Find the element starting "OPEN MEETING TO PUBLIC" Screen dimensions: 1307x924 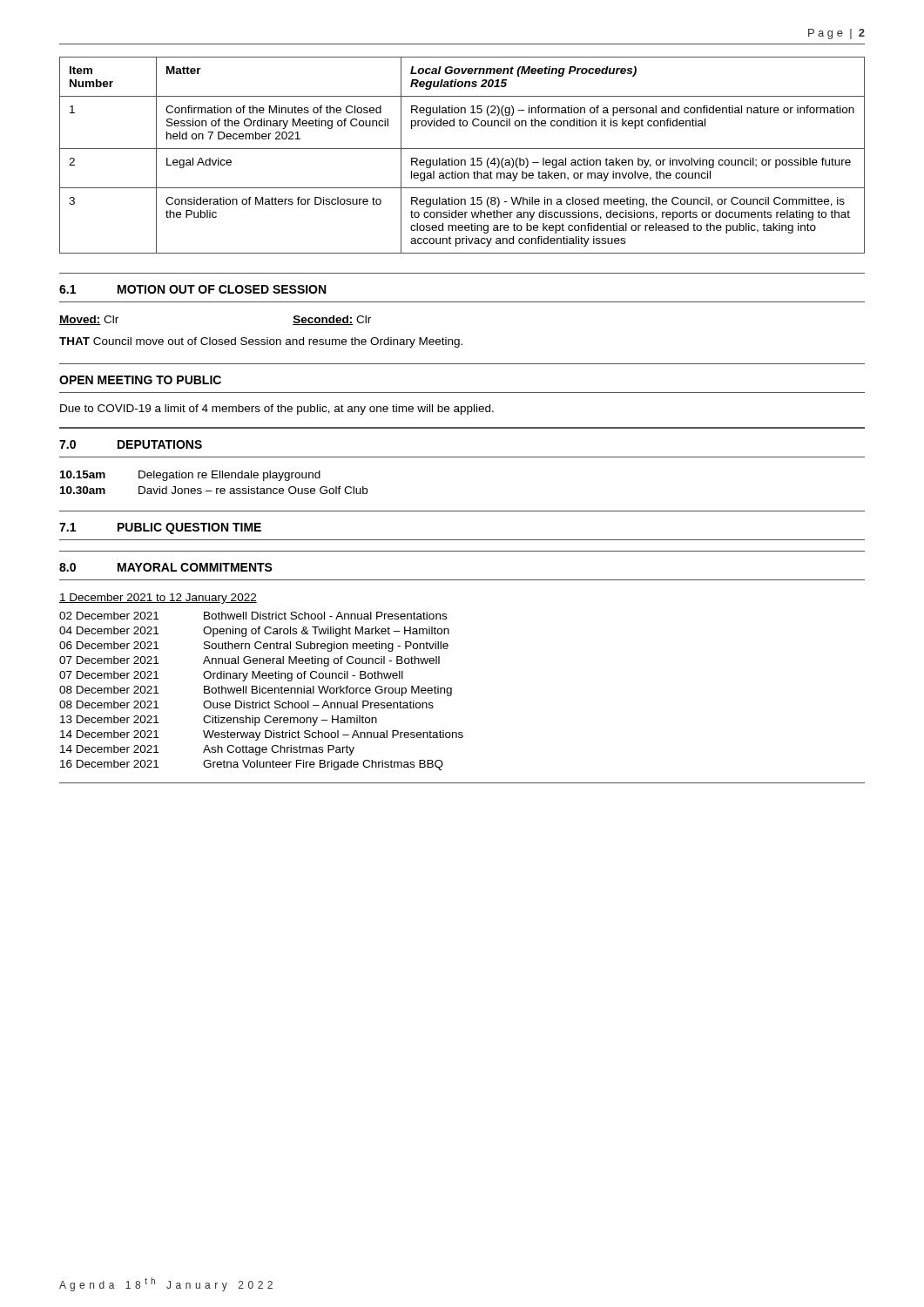tap(140, 380)
